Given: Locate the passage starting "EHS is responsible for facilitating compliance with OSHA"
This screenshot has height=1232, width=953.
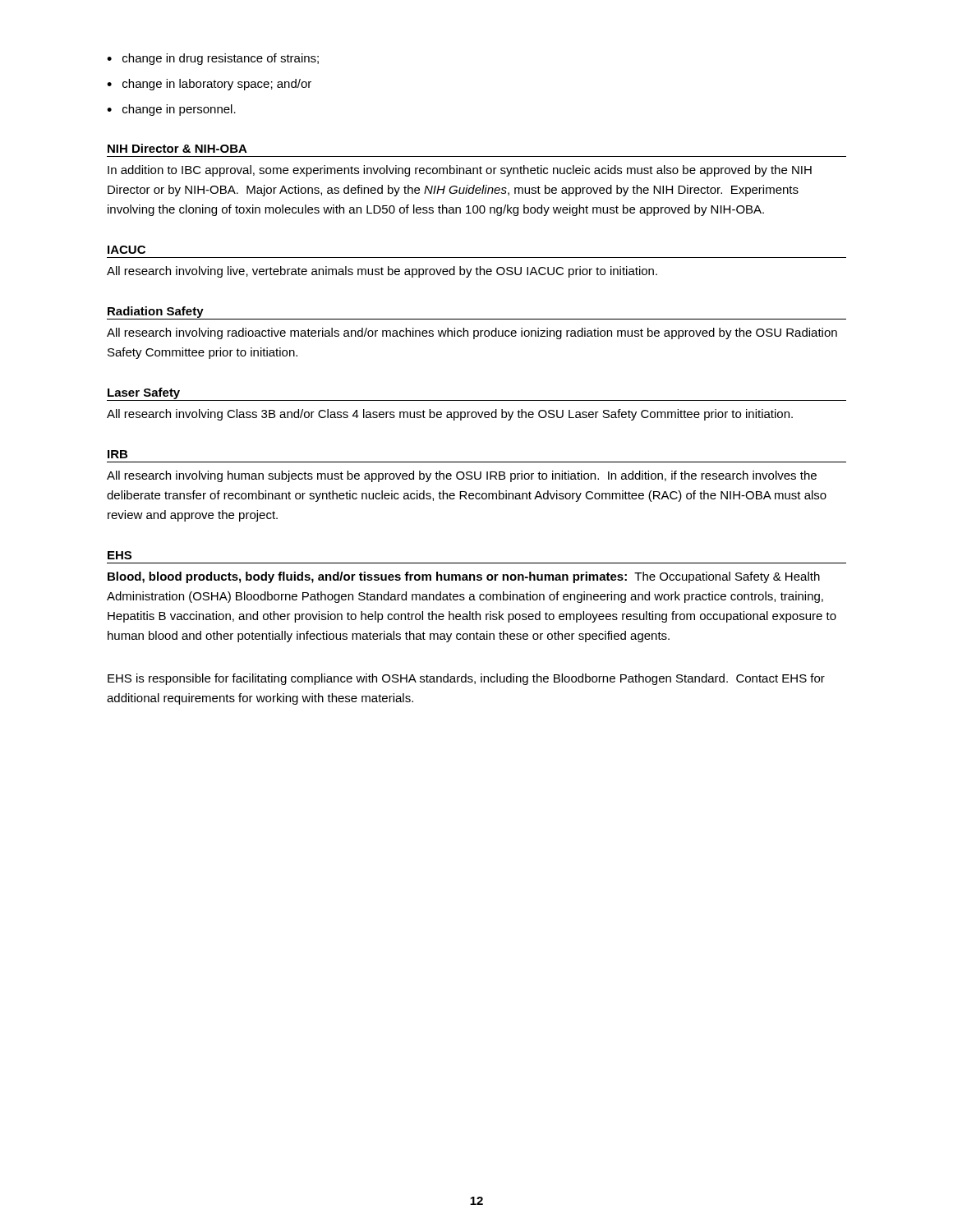Looking at the screenshot, I should tap(466, 688).
